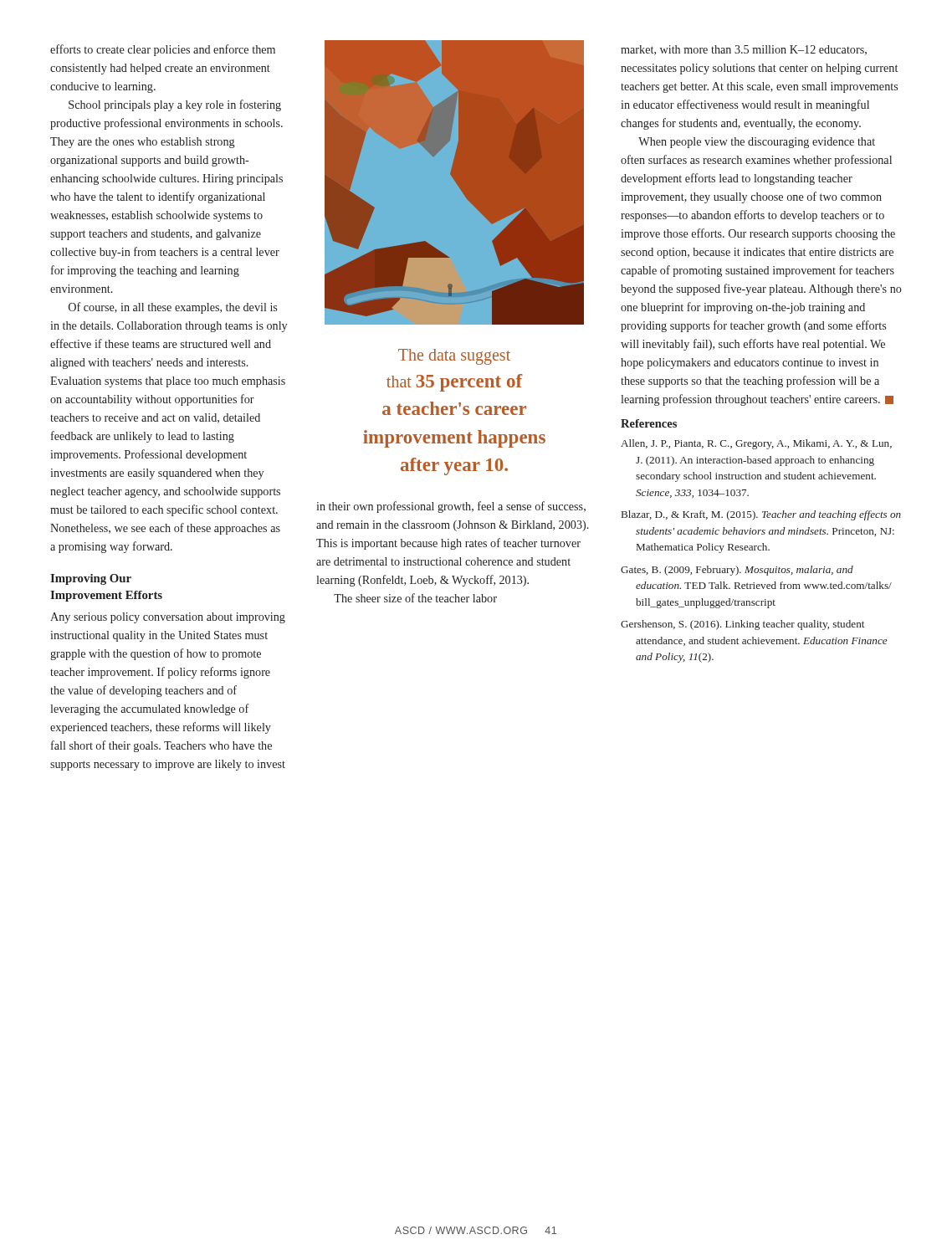Locate the text block containing "in their own"
952x1255 pixels.
[454, 552]
